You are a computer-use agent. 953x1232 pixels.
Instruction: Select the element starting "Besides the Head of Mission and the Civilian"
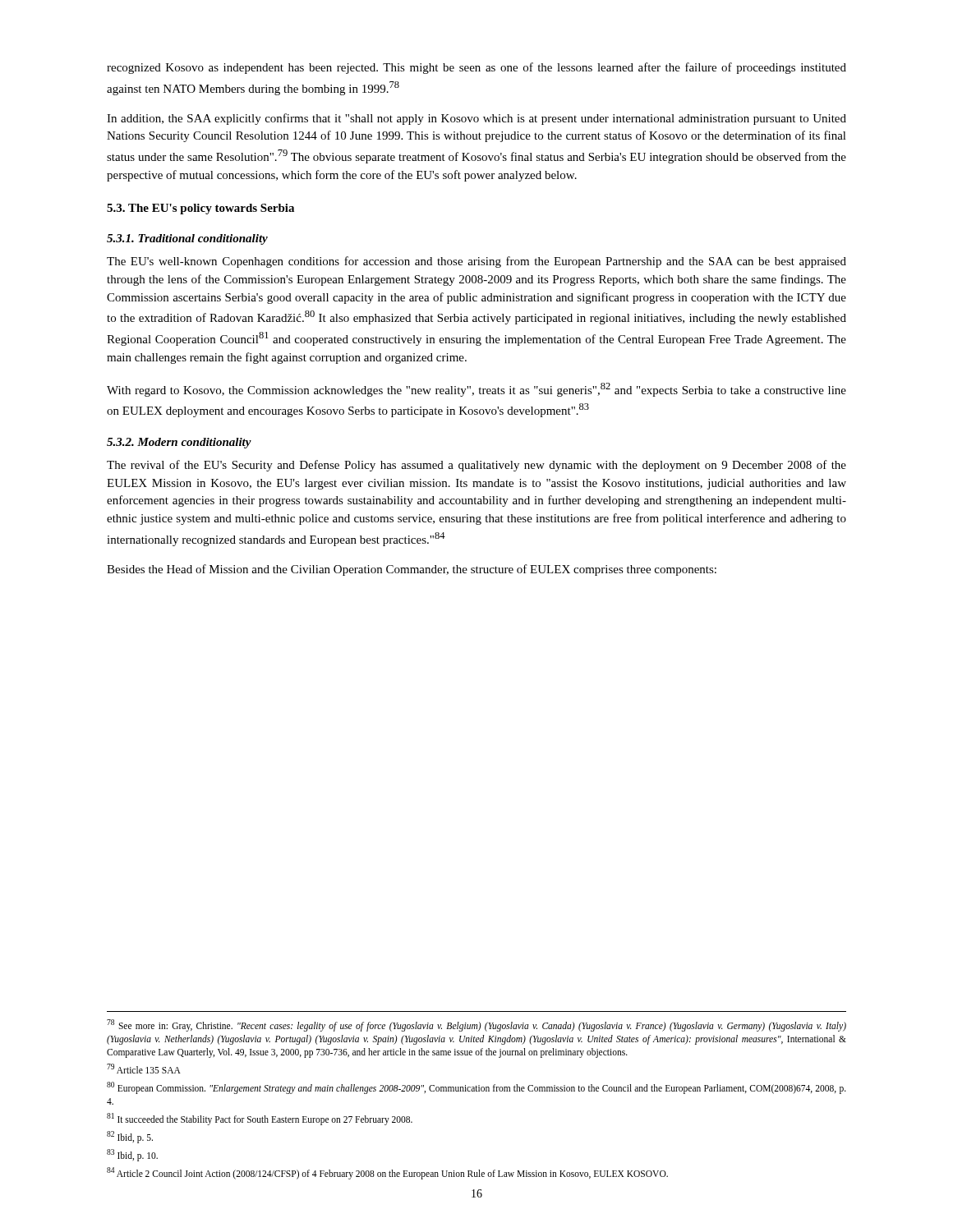476,569
